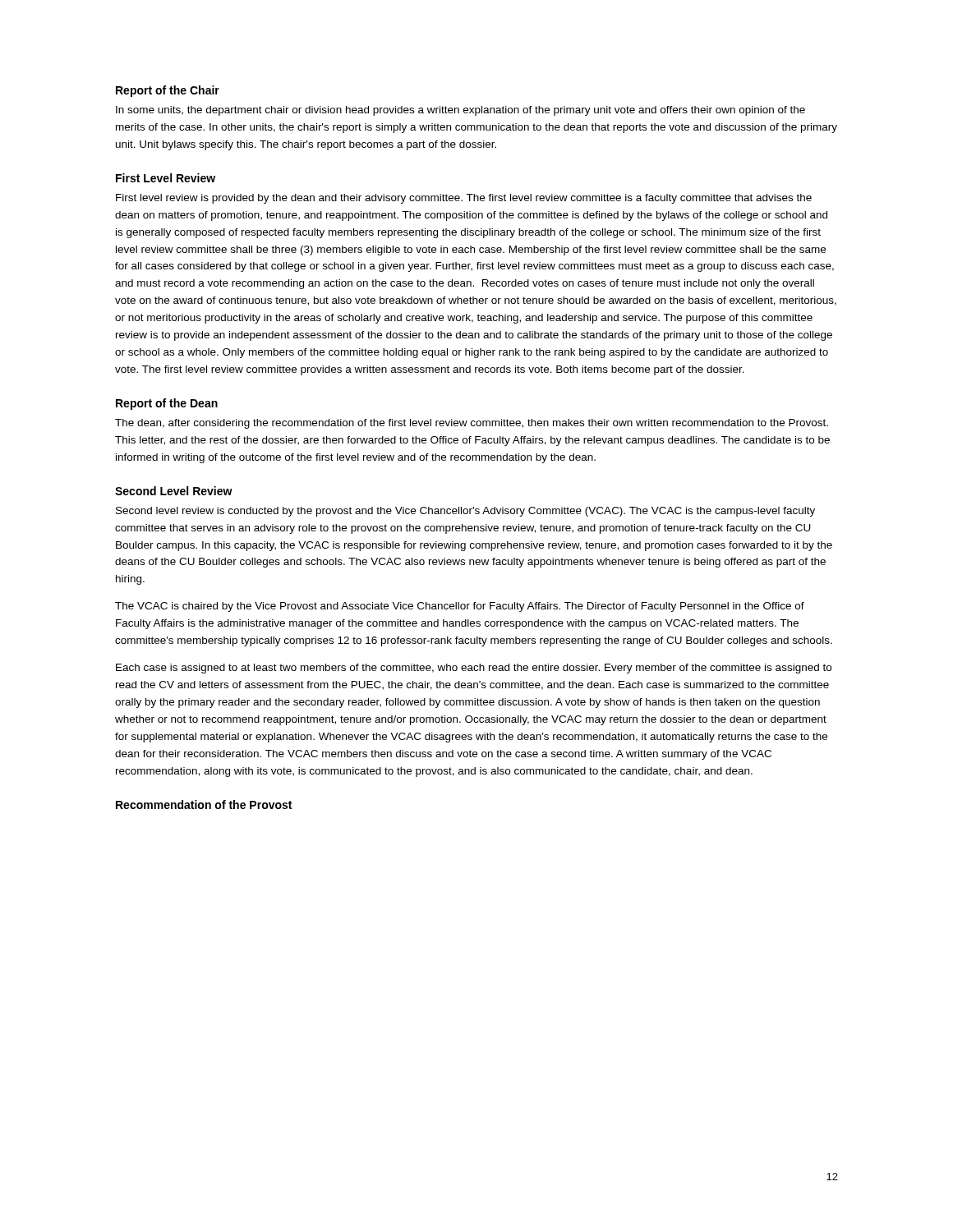The height and width of the screenshot is (1232, 953).
Task: Find the text block that says "First level review is"
Action: coord(476,283)
